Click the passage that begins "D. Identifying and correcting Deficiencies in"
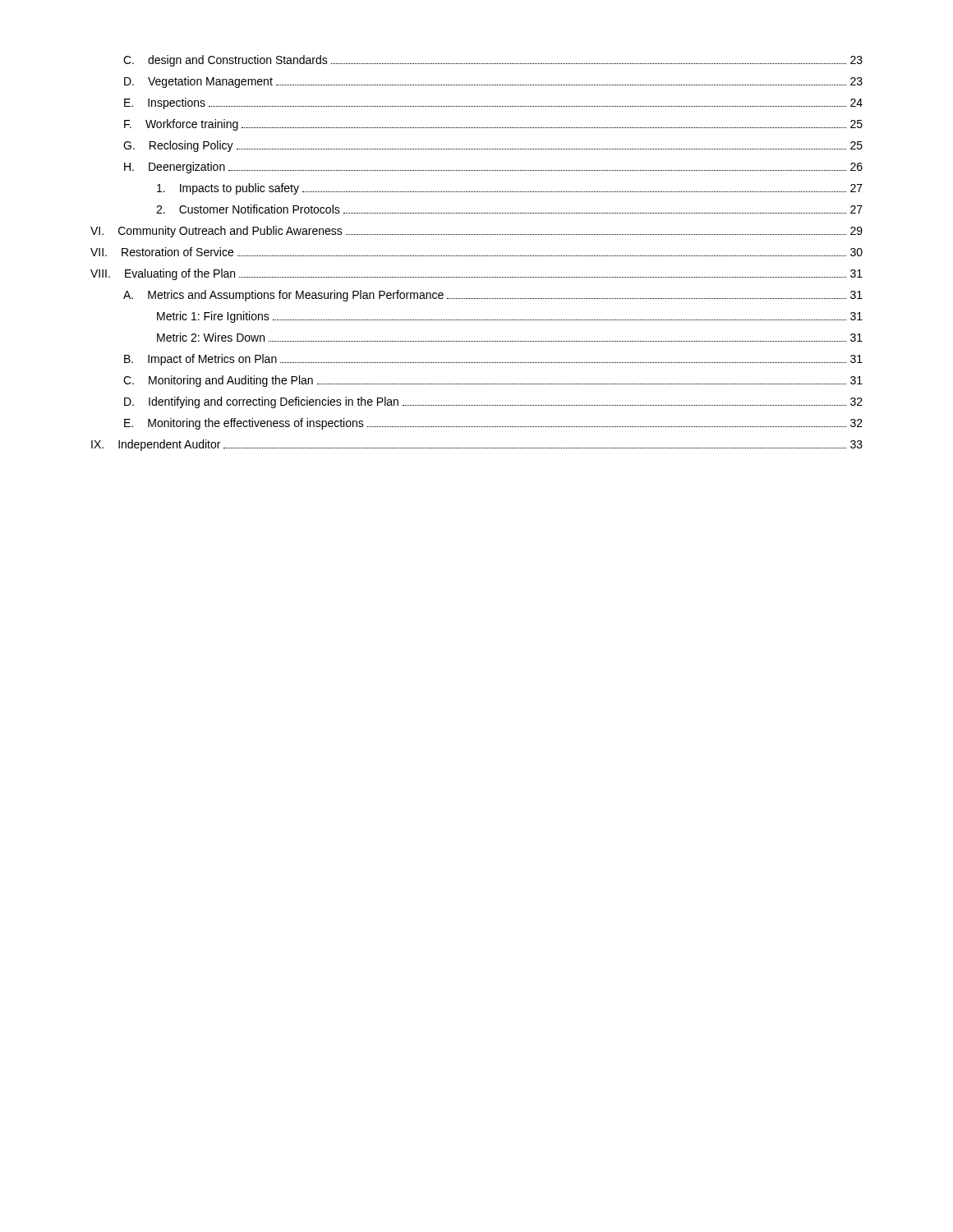This screenshot has width=953, height=1232. point(493,402)
